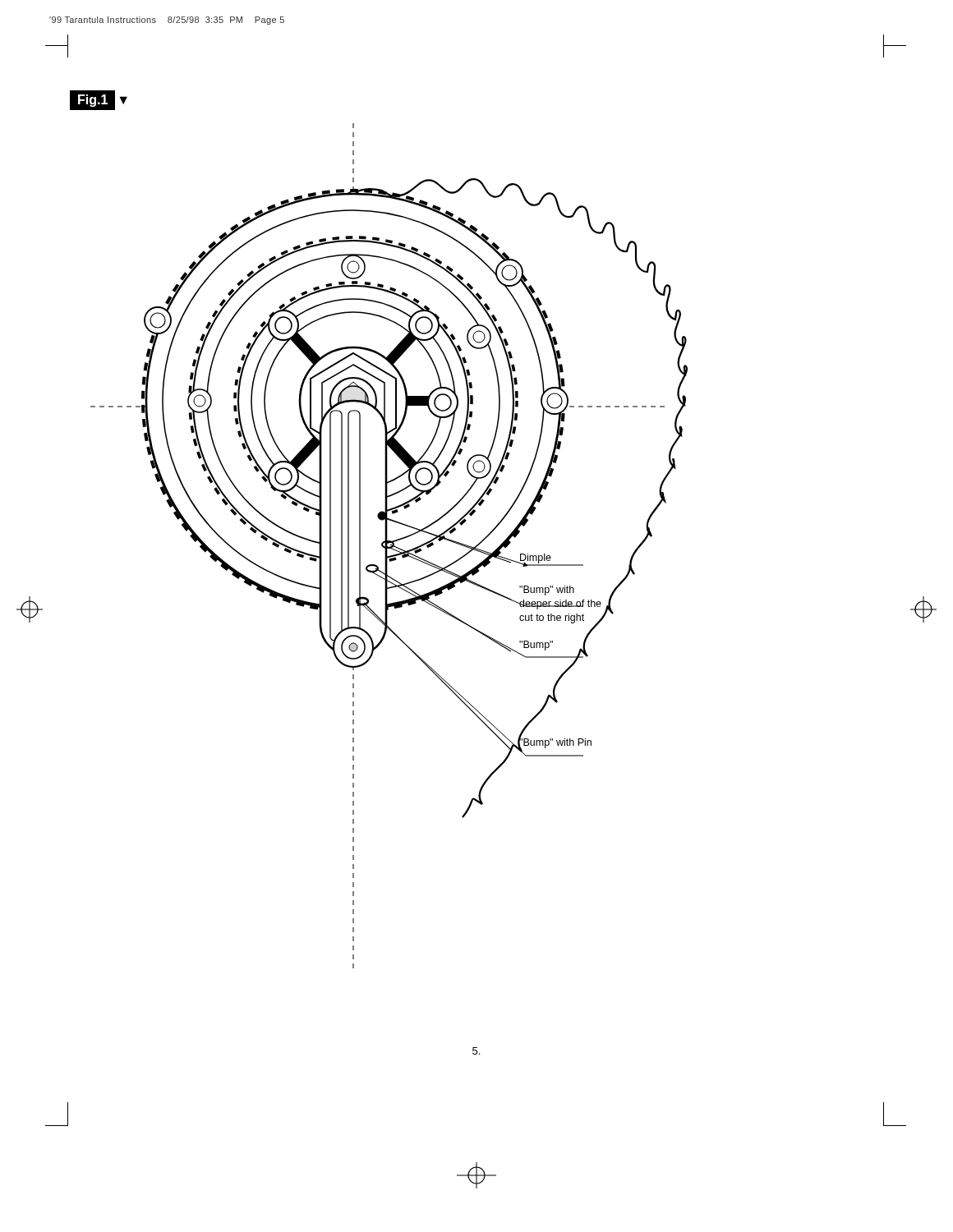The height and width of the screenshot is (1232, 953).
Task: Find ""Bump" with Pin" on this page
Action: 556,742
